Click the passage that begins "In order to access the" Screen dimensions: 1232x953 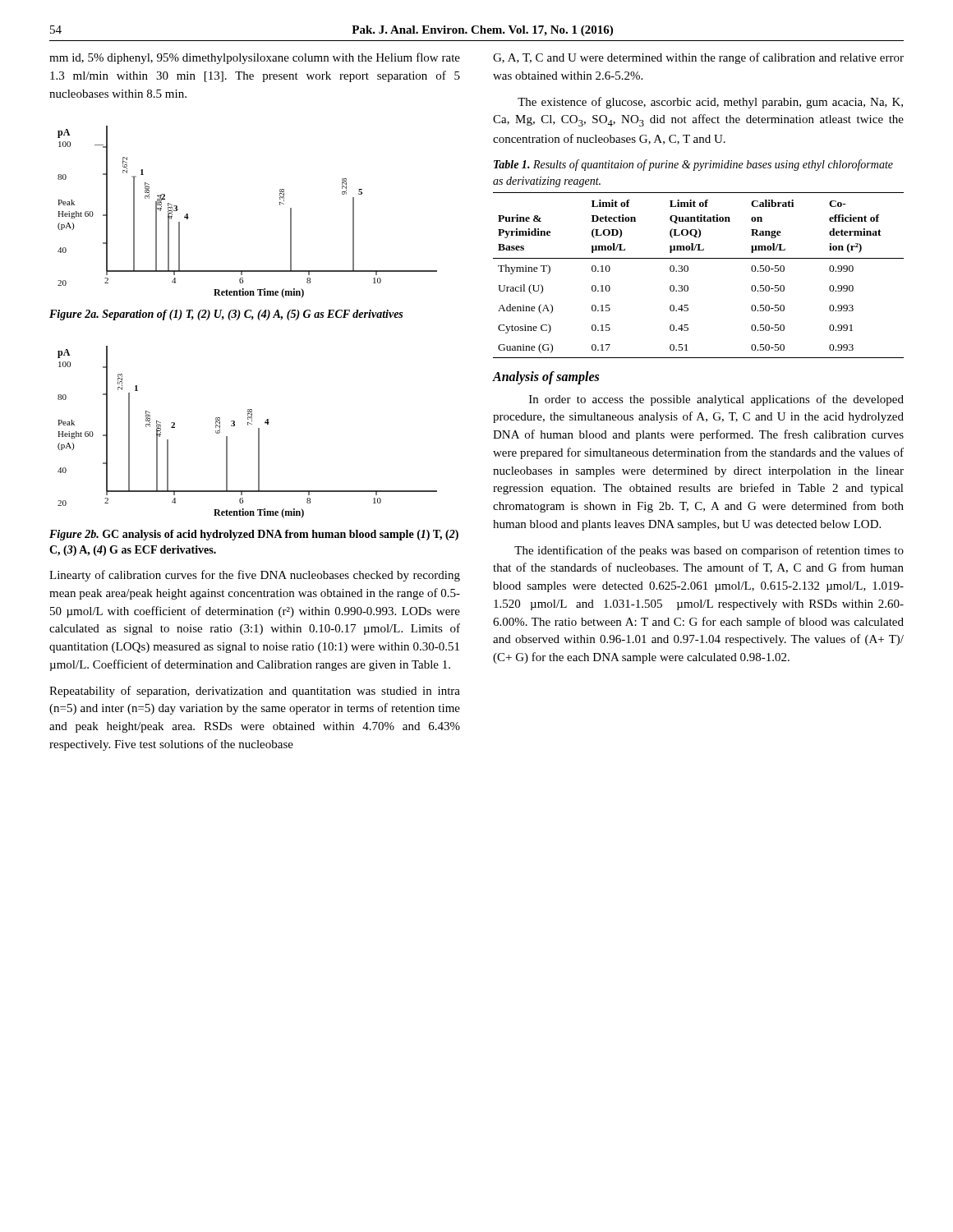point(698,462)
